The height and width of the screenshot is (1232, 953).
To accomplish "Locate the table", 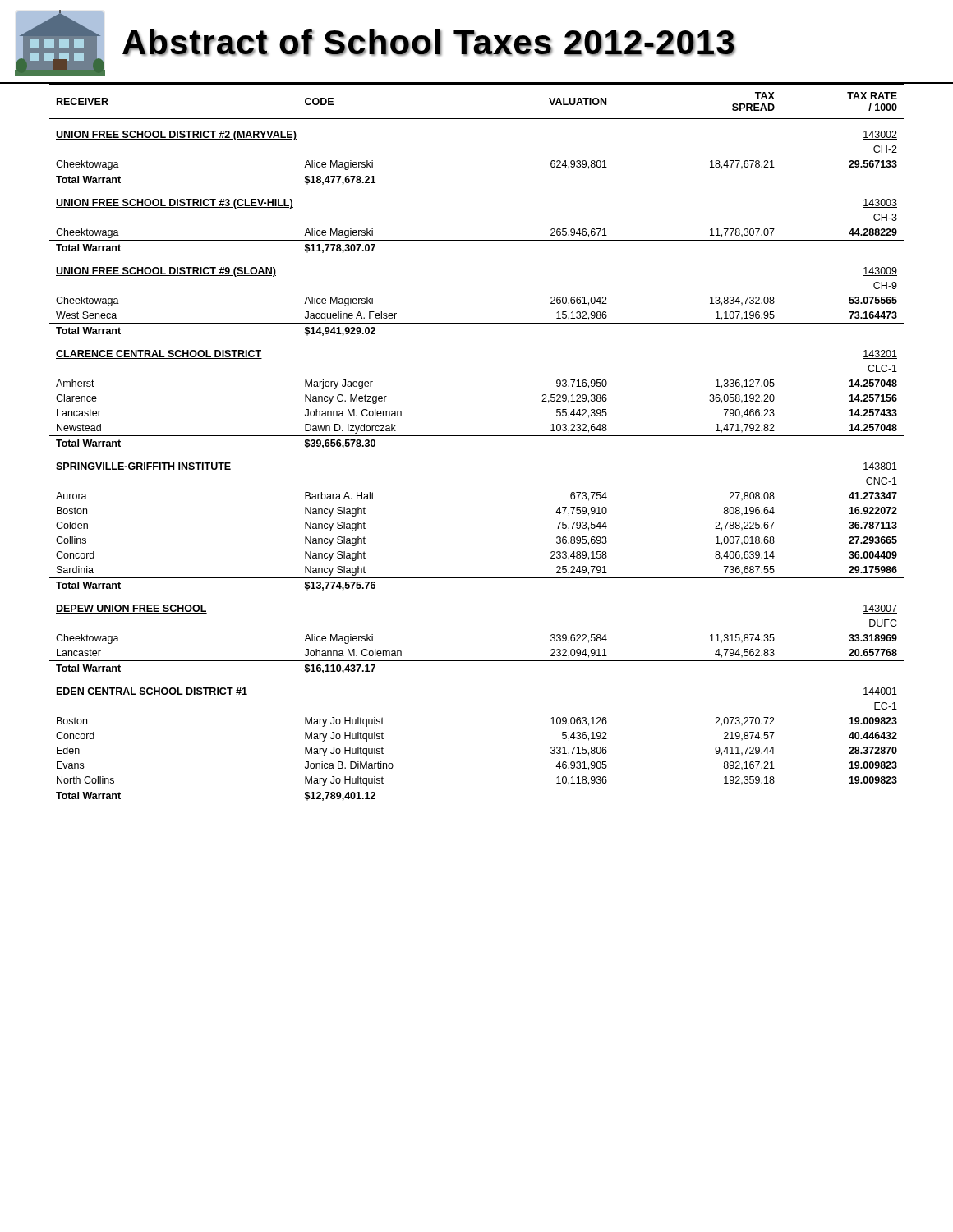I will 476,444.
